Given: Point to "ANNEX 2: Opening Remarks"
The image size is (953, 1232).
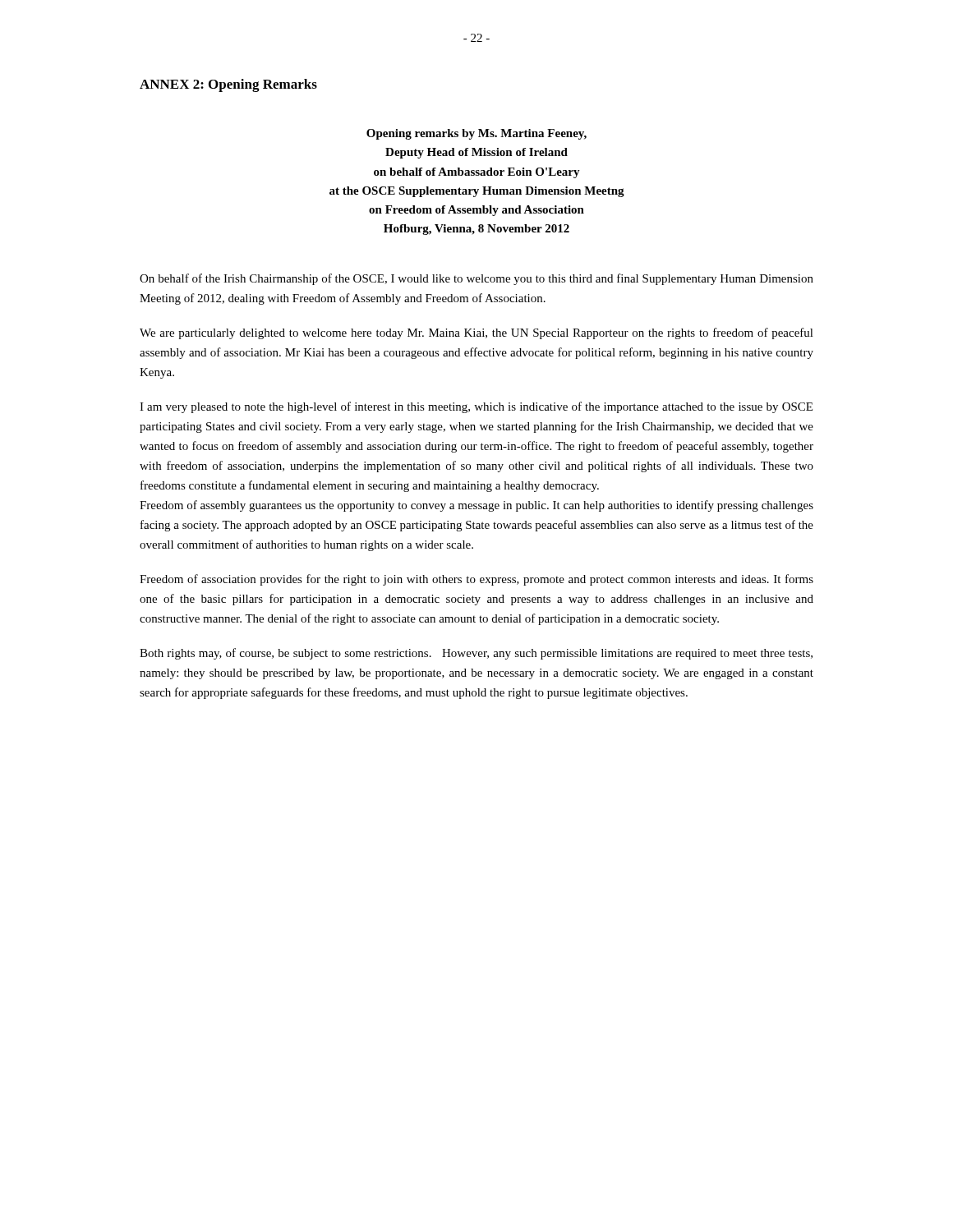Looking at the screenshot, I should pyautogui.click(x=228, y=84).
